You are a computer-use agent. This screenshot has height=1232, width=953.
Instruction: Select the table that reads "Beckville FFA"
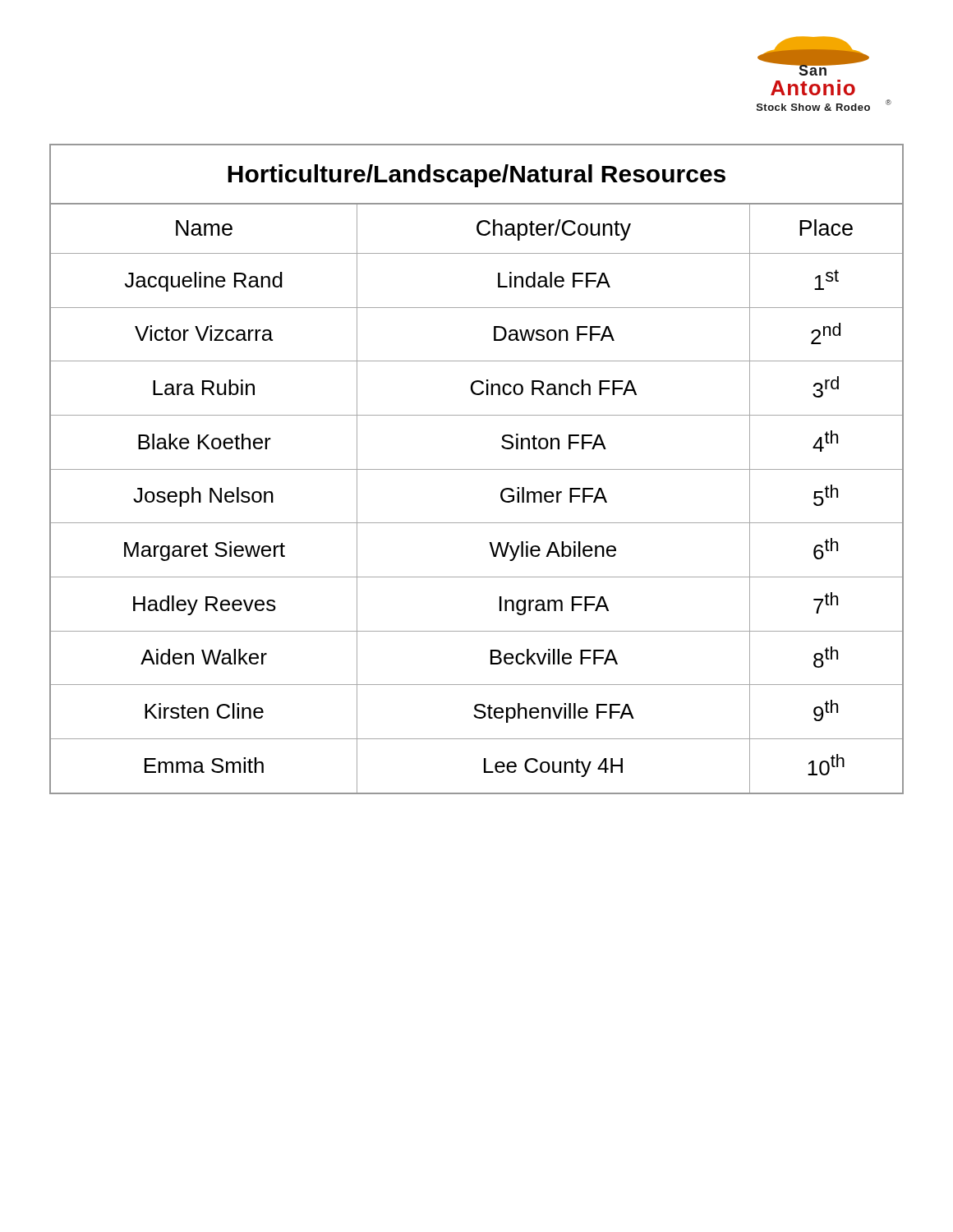point(476,469)
